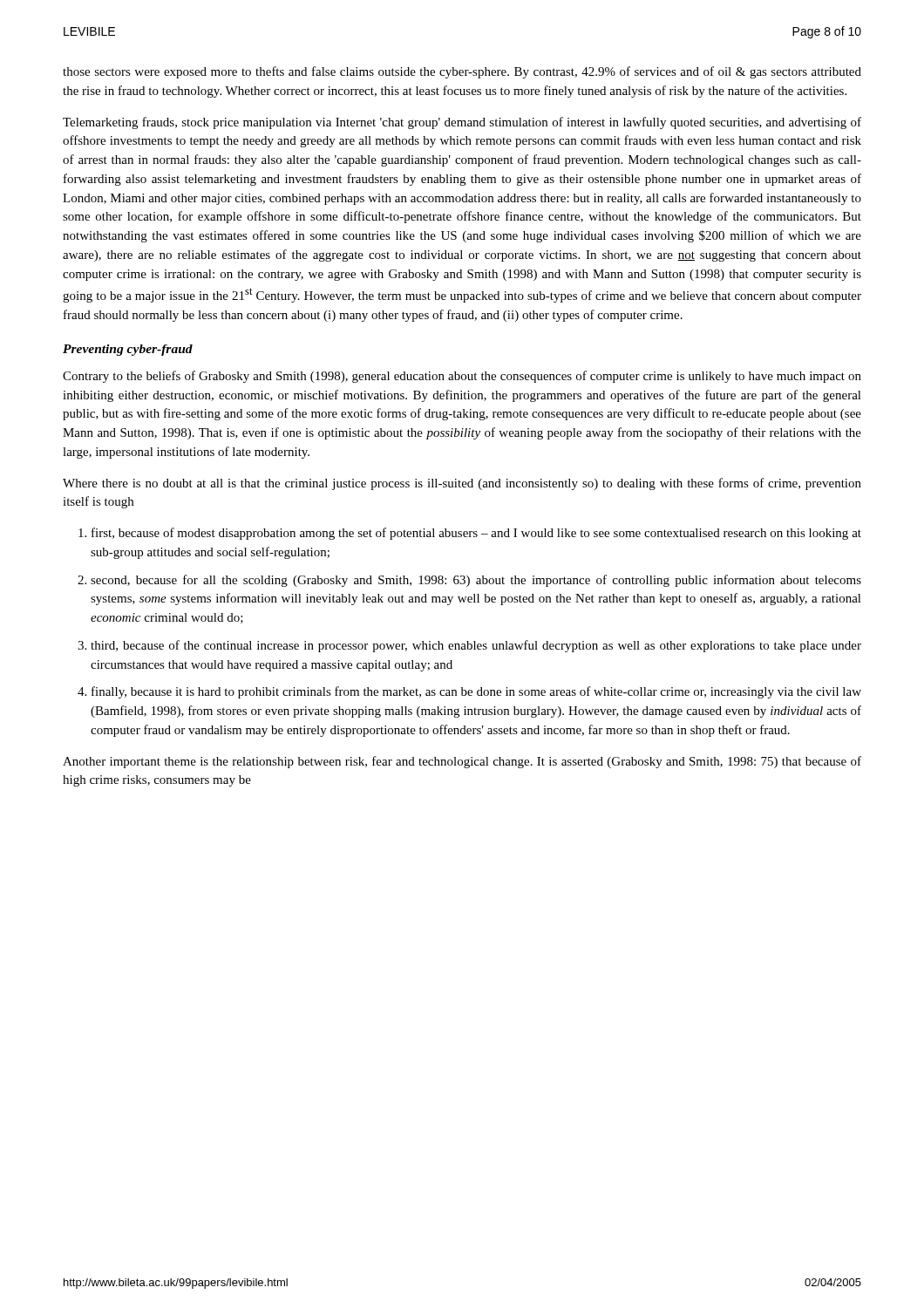Locate the list item with the text "third, because of the continual increase in processor"
The height and width of the screenshot is (1308, 924).
[x=476, y=655]
